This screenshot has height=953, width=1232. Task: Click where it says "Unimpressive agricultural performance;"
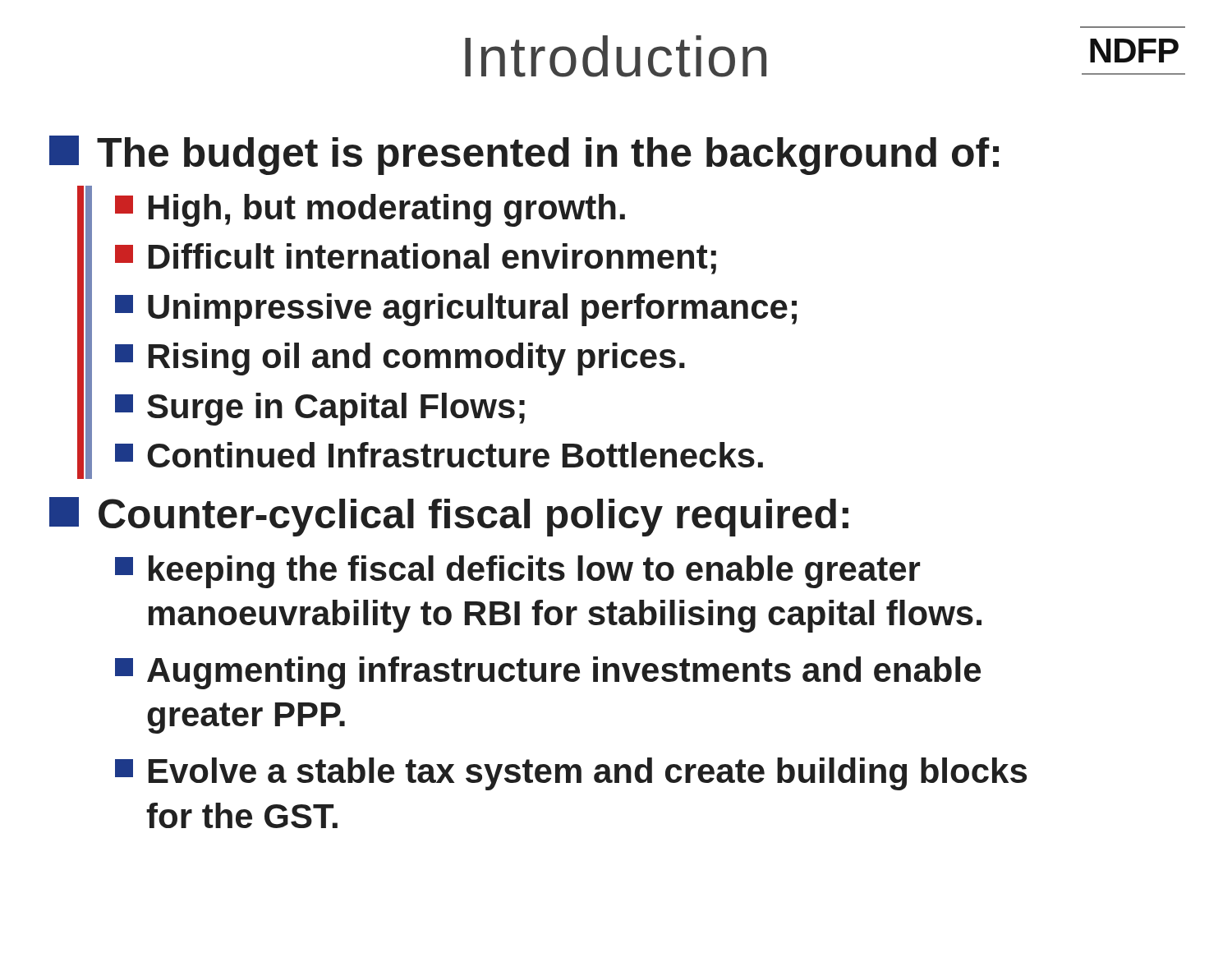(x=473, y=307)
